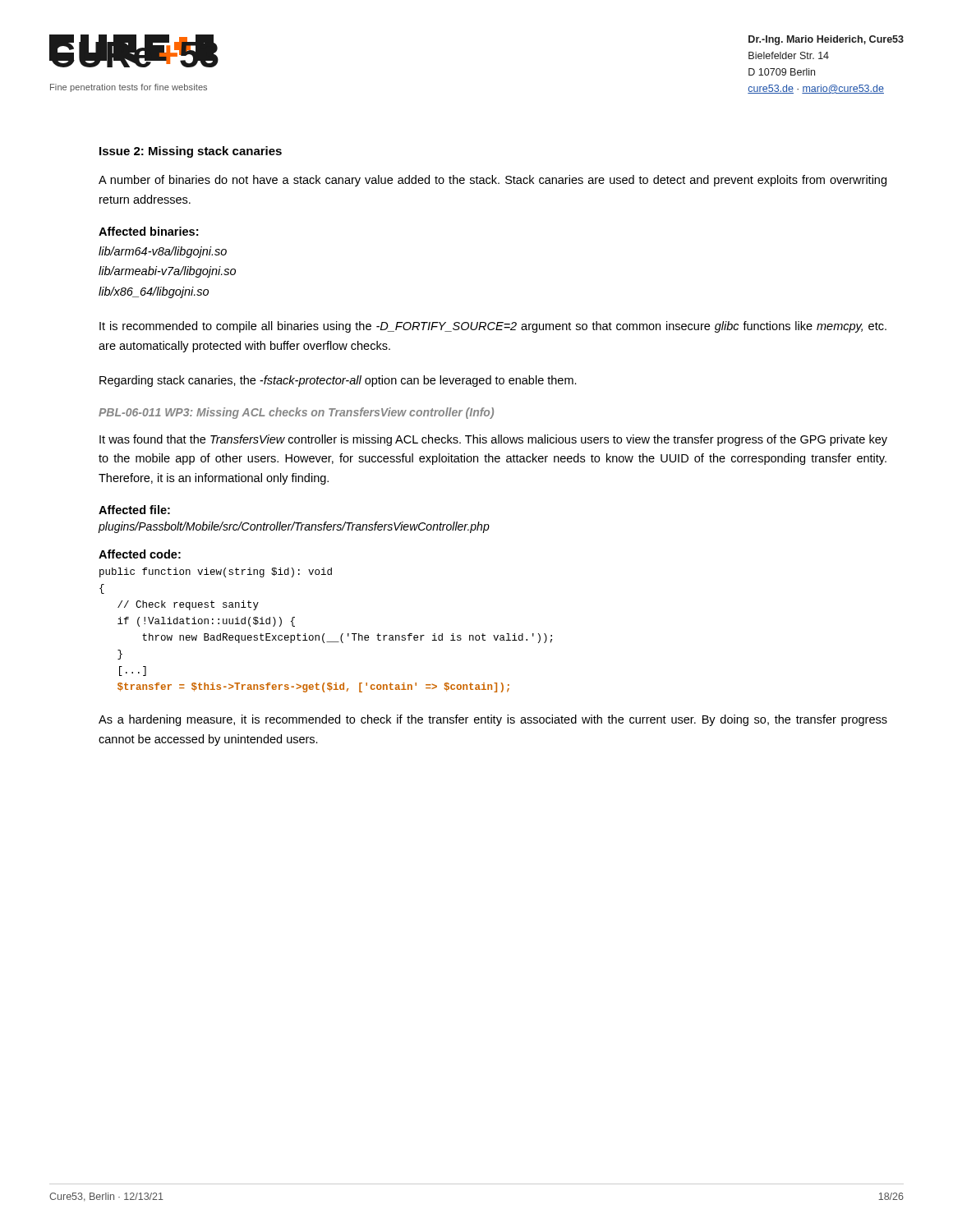
Task: Point to the element starting "PBL-06-011 WP3: Missing ACL checks on TransfersView controller"
Action: click(x=296, y=412)
